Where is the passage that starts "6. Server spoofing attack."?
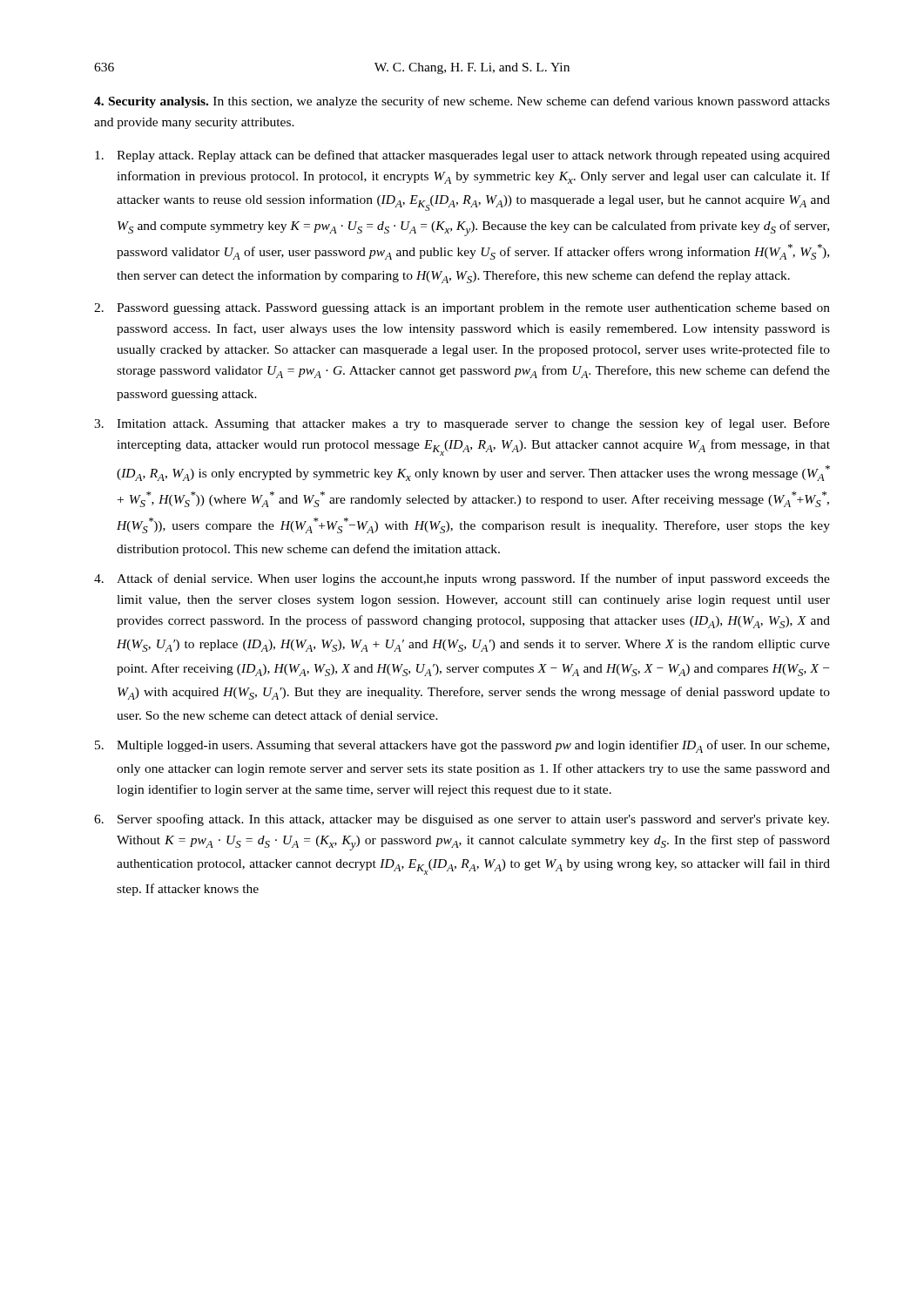The width and height of the screenshot is (924, 1307). (462, 854)
